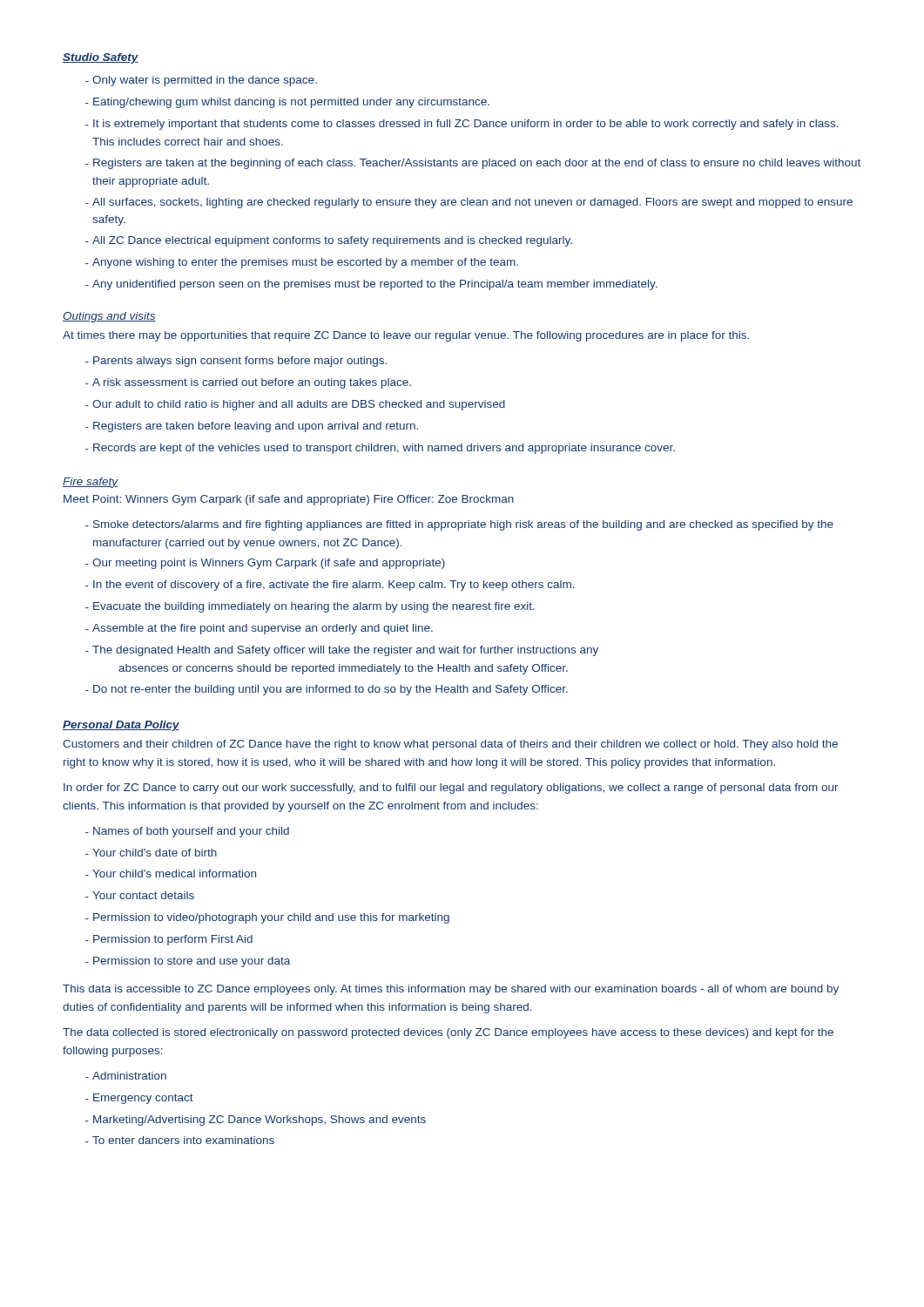
Task: Point to the text block starting "- All ZC Dance electrical equipment conforms to"
Action: pos(465,242)
